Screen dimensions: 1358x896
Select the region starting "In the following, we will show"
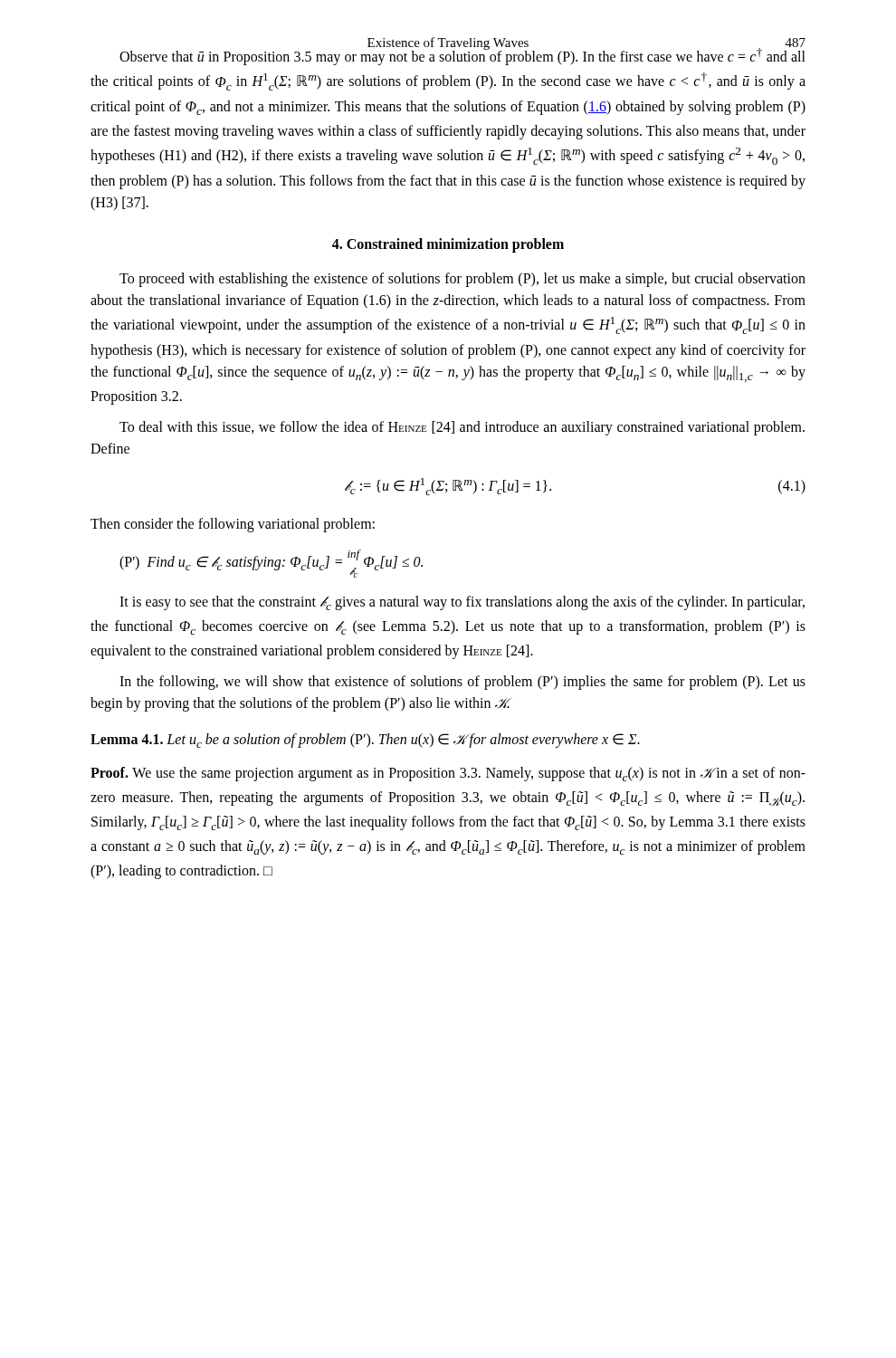(448, 693)
